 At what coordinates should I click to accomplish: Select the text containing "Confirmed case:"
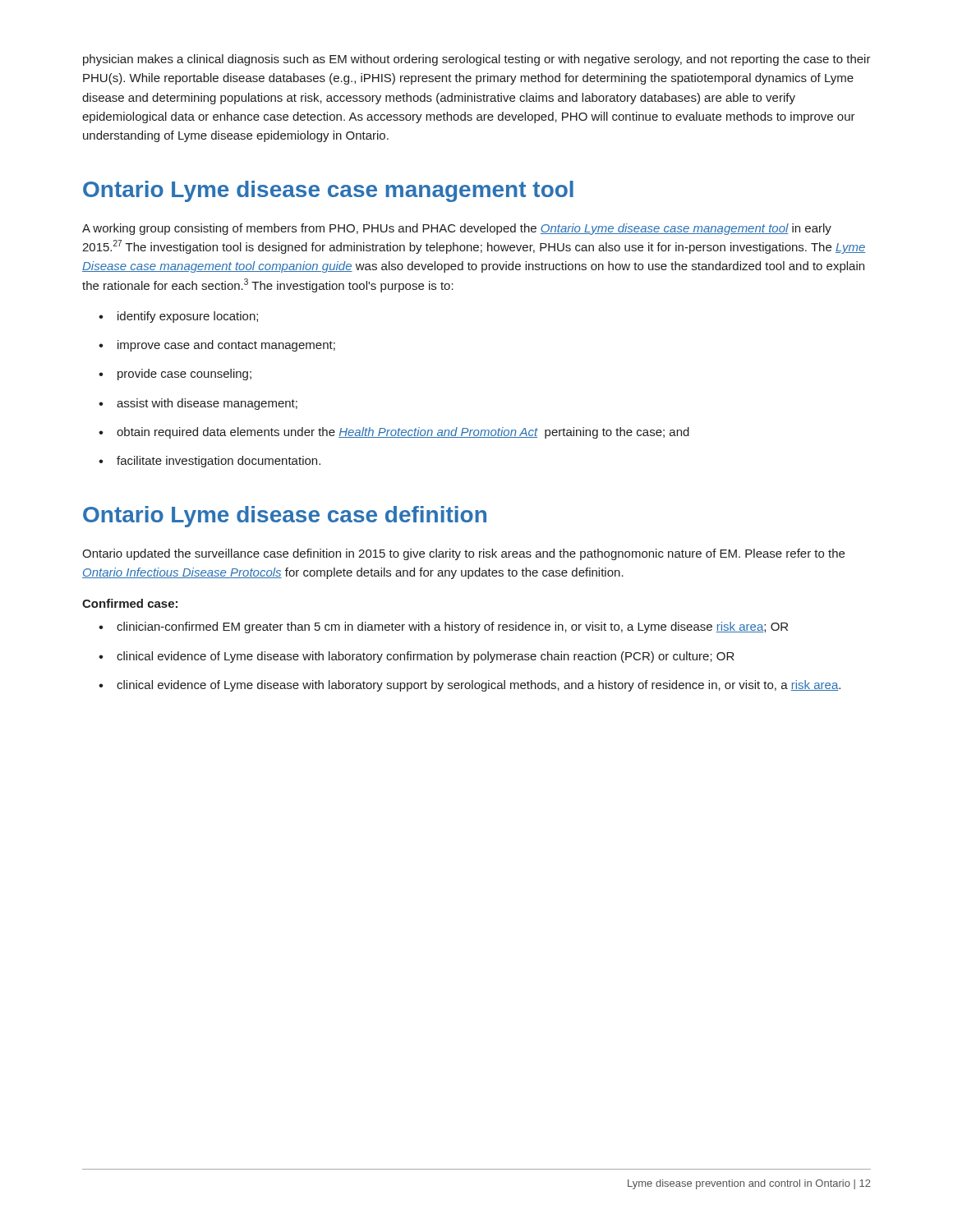[130, 604]
